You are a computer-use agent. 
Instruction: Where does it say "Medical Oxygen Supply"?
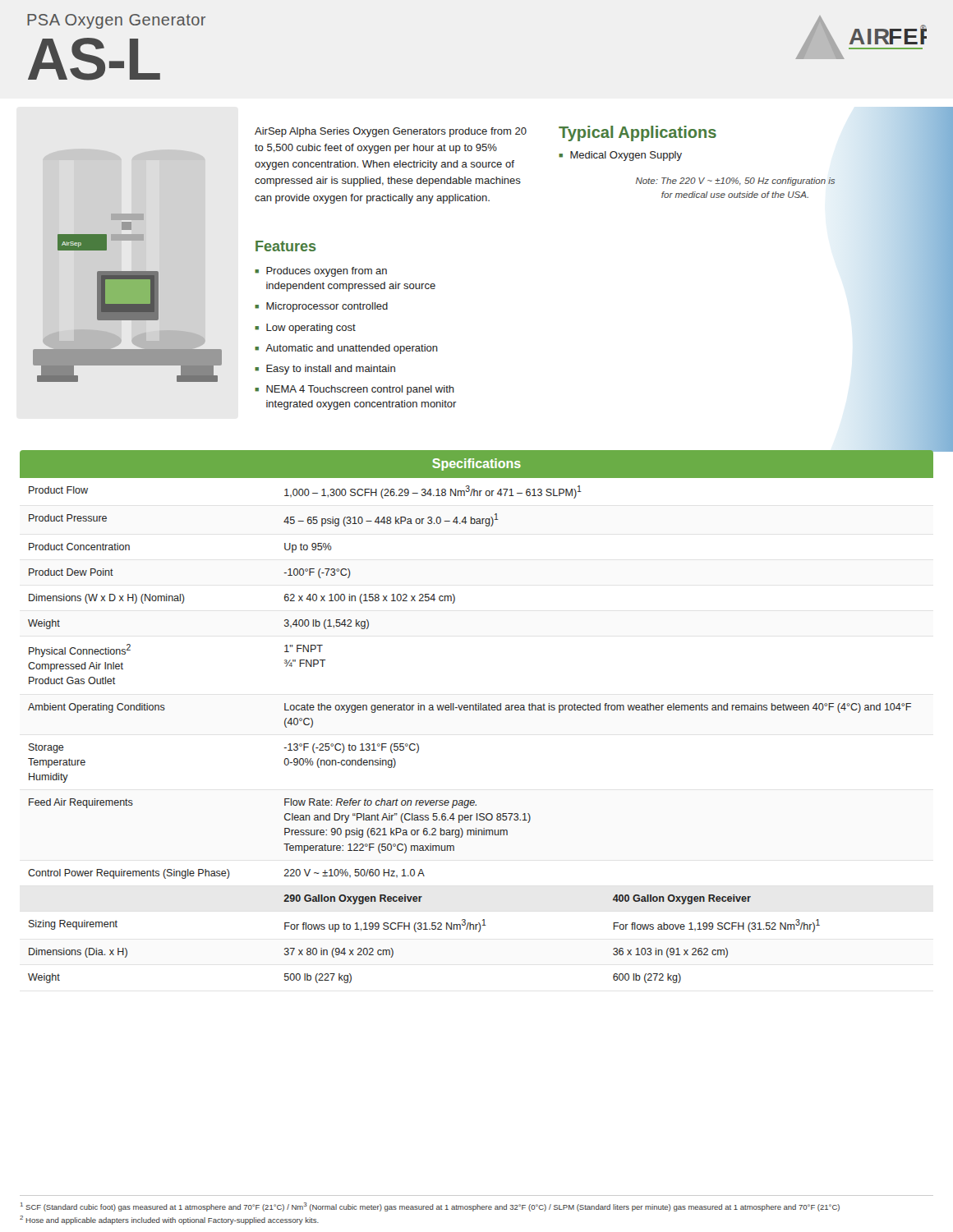(x=626, y=155)
